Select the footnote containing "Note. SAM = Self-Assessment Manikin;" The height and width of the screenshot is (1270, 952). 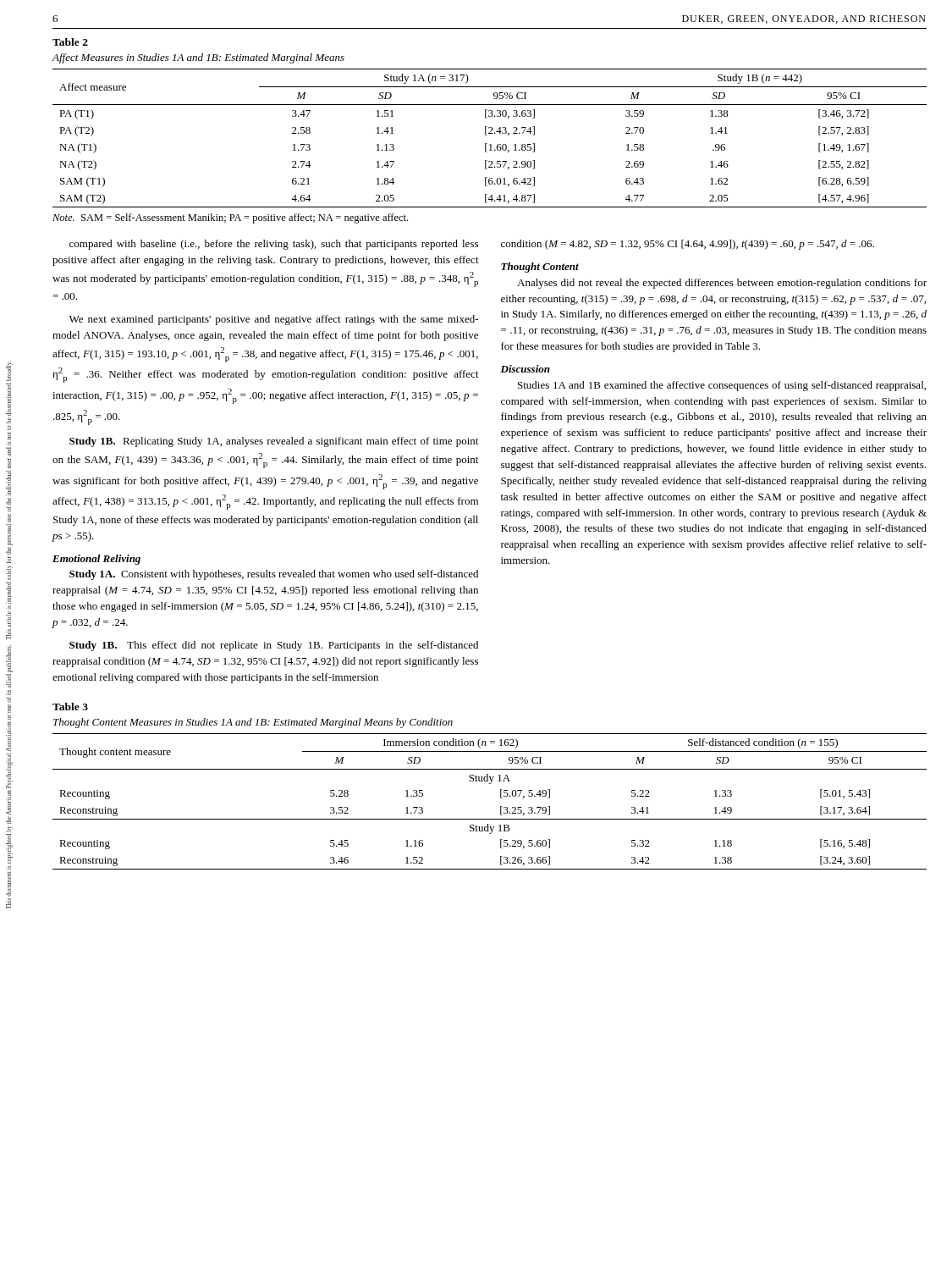231,218
